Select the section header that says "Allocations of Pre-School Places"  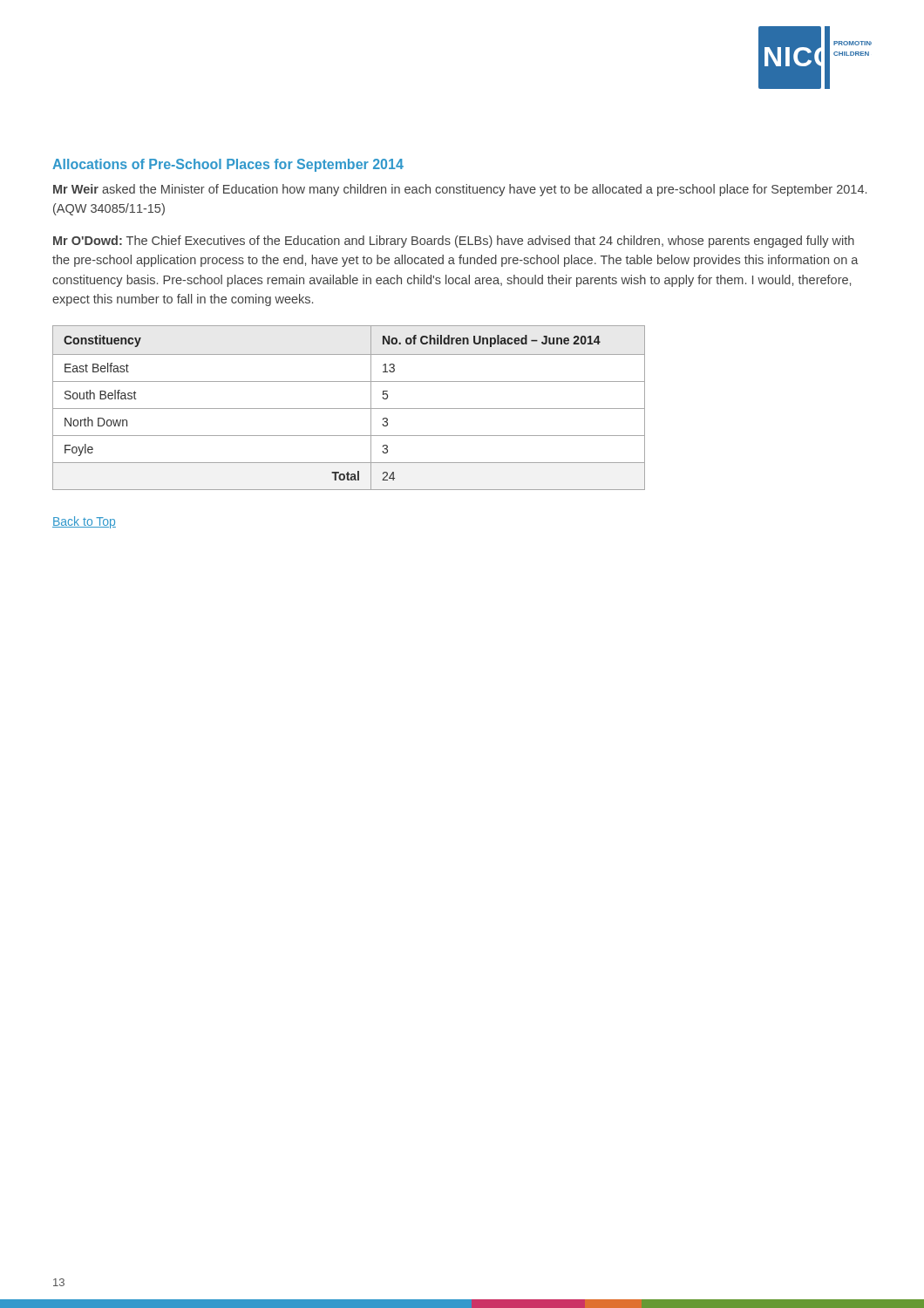tap(228, 164)
